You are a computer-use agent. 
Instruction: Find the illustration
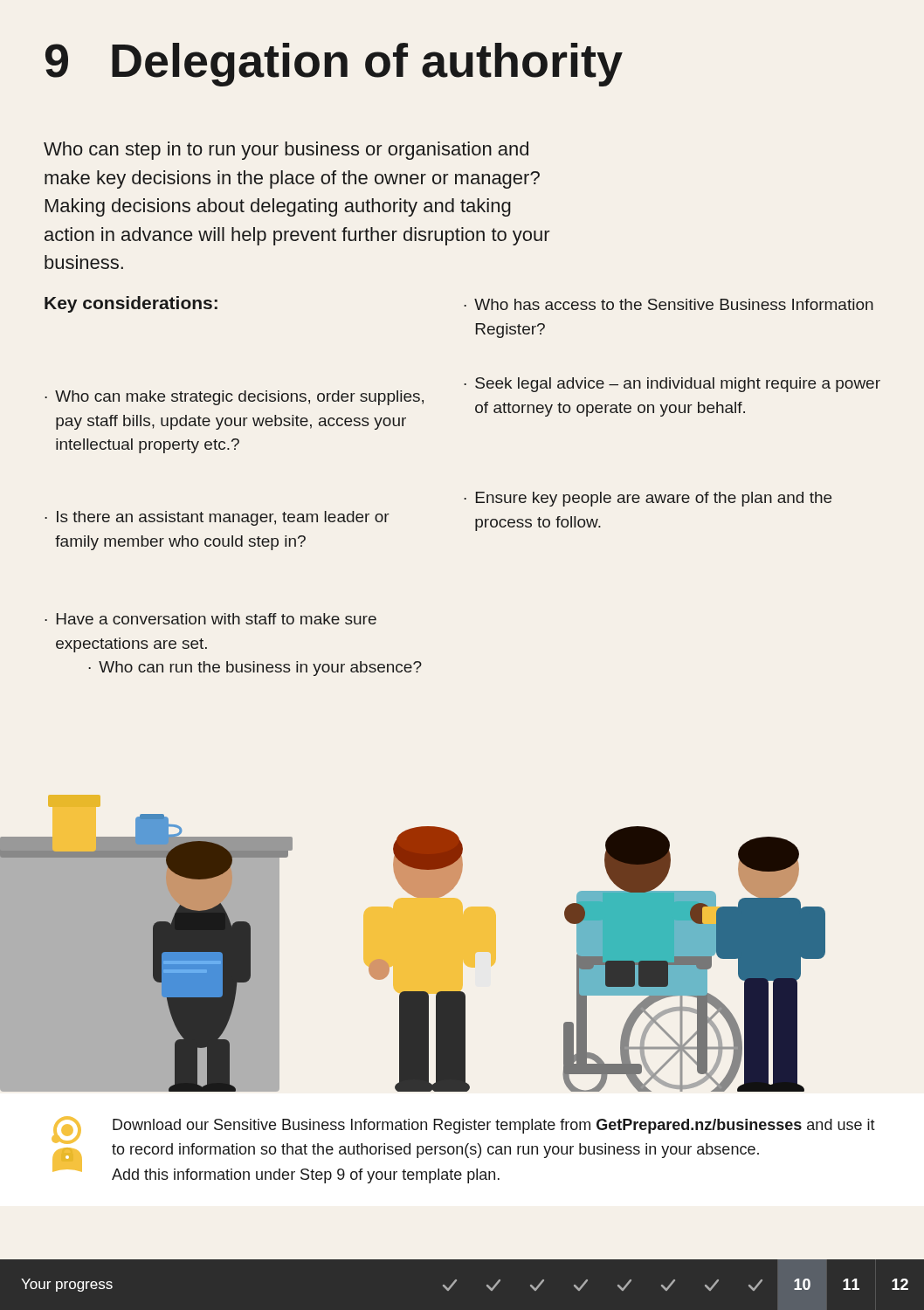(462, 891)
